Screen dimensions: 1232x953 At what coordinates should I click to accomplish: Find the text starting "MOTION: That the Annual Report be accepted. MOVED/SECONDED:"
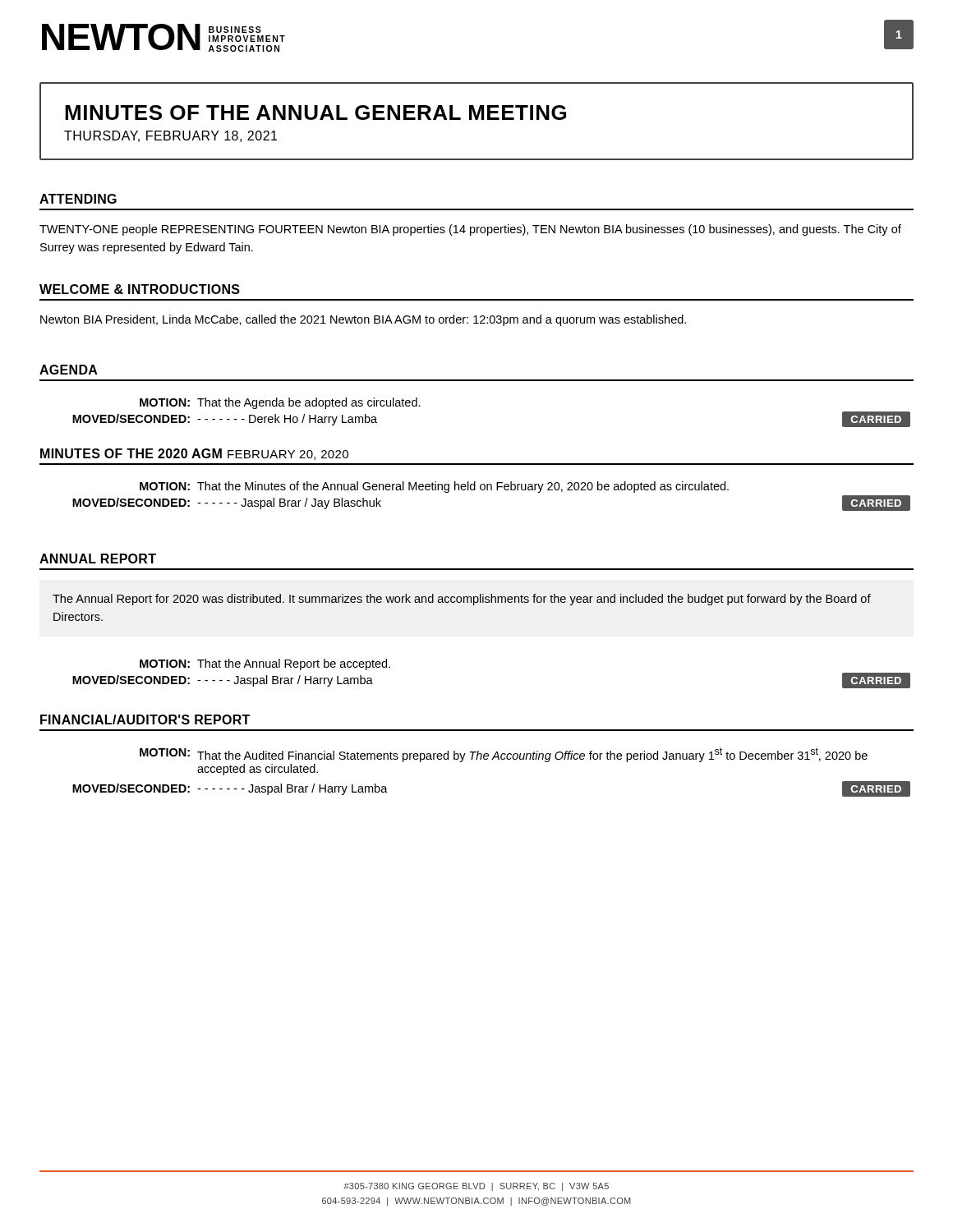click(265, 664)
